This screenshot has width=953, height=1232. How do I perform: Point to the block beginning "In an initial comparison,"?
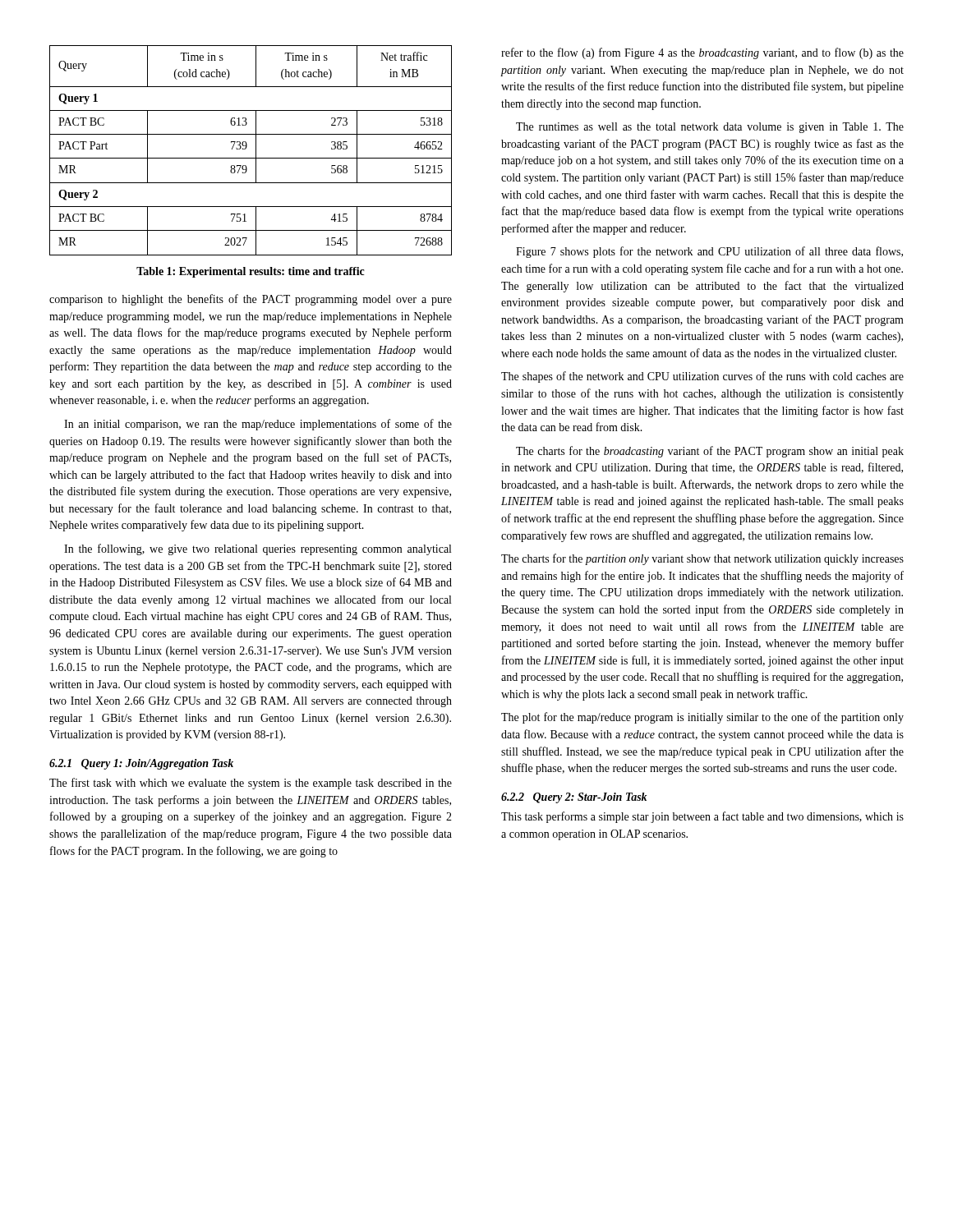251,476
